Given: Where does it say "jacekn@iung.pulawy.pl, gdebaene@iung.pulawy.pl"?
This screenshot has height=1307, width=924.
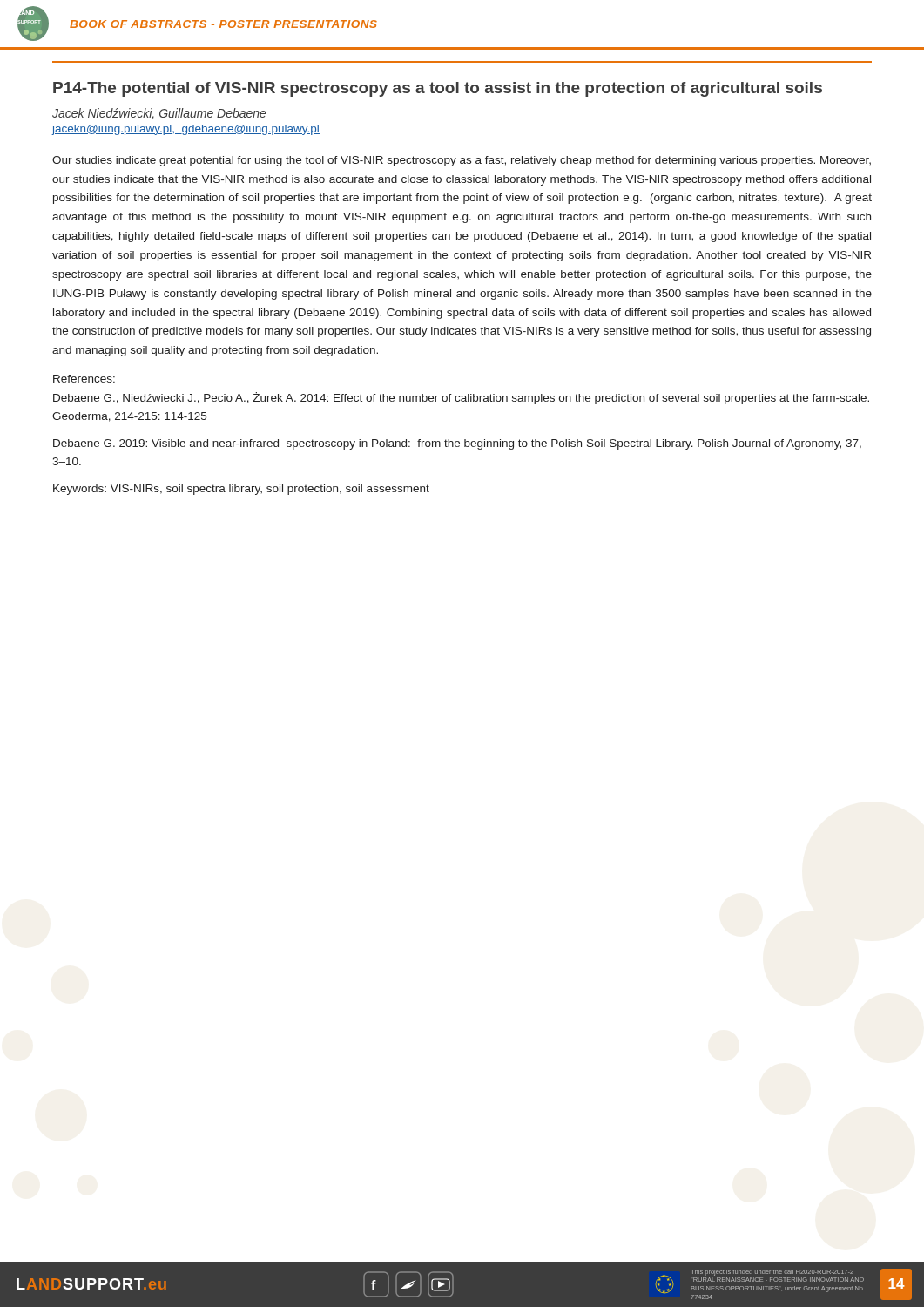Looking at the screenshot, I should pyautogui.click(x=186, y=128).
